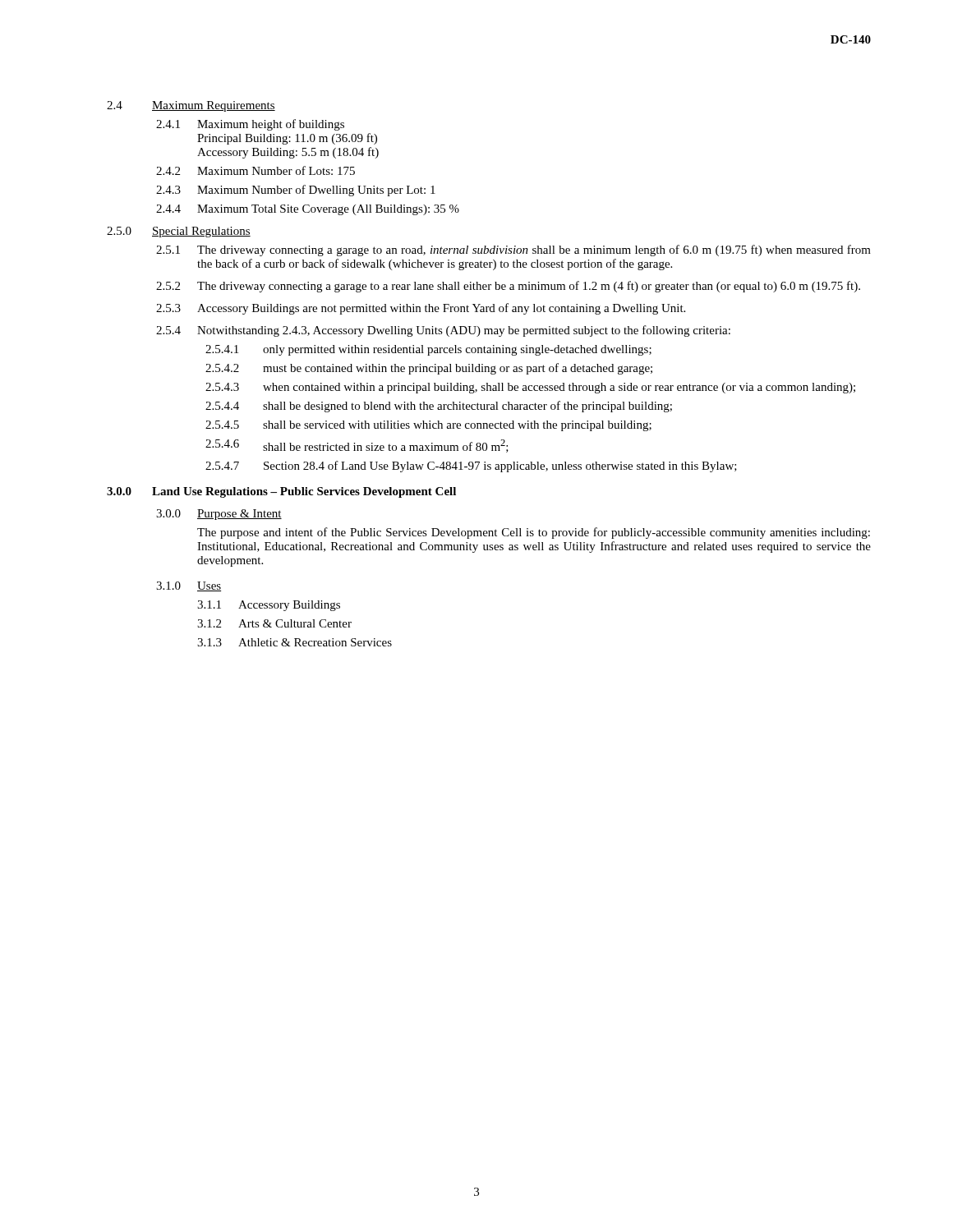Screen dimensions: 1232x953
Task: Find the list item containing "2.5.1 The driveway connecting a garage"
Action: 513,257
